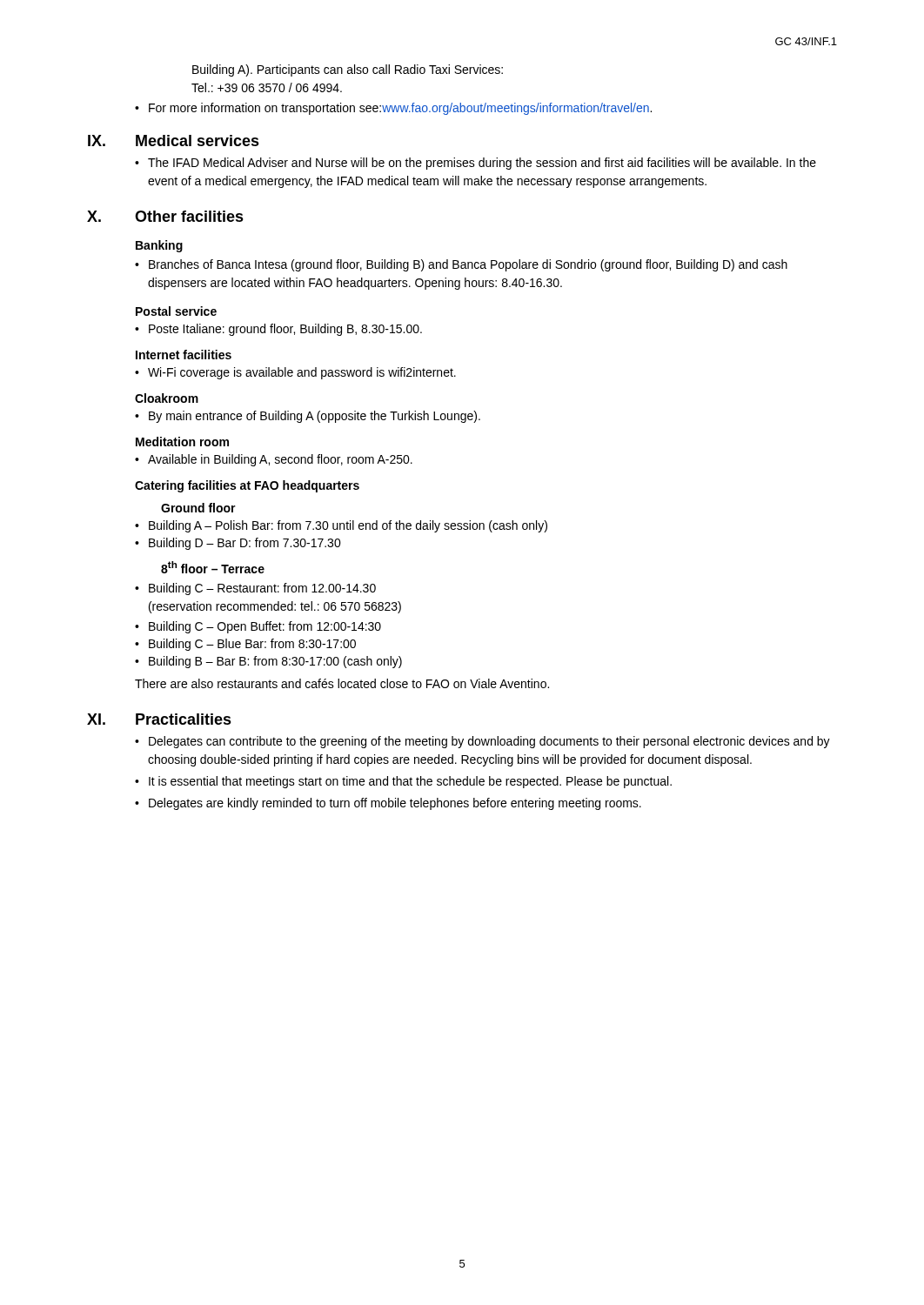This screenshot has height=1305, width=924.
Task: Click on the section header that reads "Internet facilities"
Action: coord(183,355)
